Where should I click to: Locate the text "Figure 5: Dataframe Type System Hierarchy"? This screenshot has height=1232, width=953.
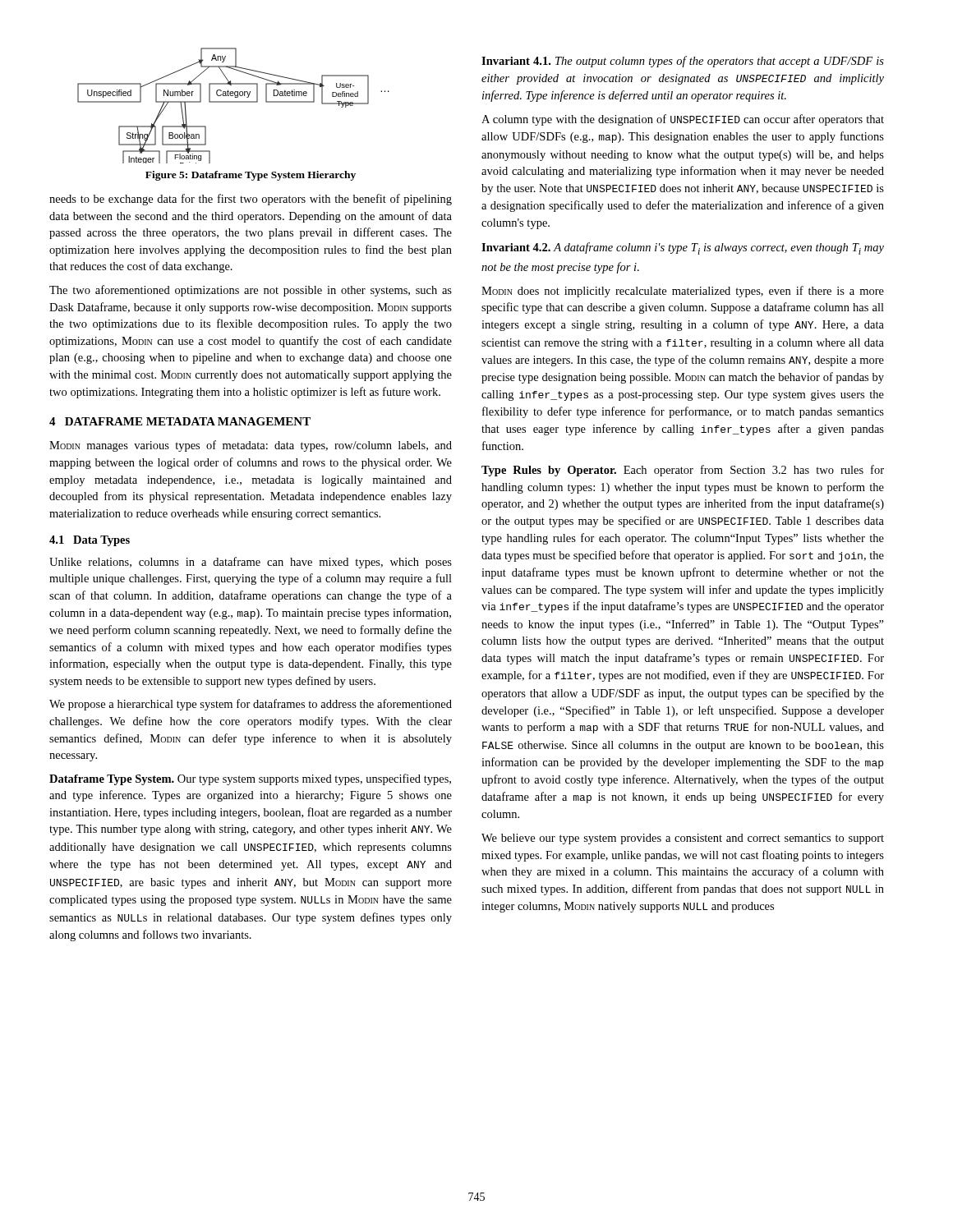[251, 175]
